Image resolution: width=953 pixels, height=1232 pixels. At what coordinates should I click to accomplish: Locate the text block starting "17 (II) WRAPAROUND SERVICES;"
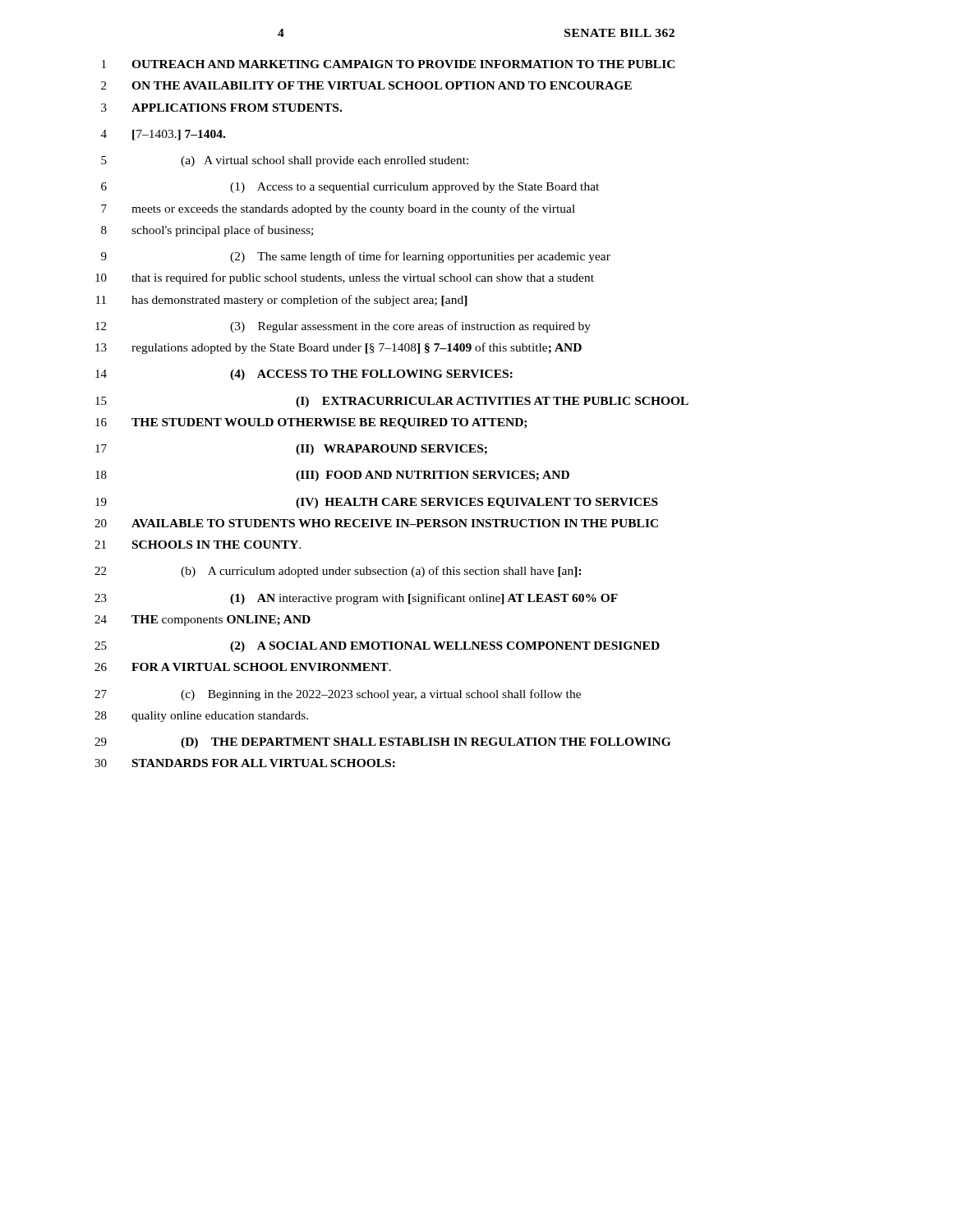pos(476,449)
